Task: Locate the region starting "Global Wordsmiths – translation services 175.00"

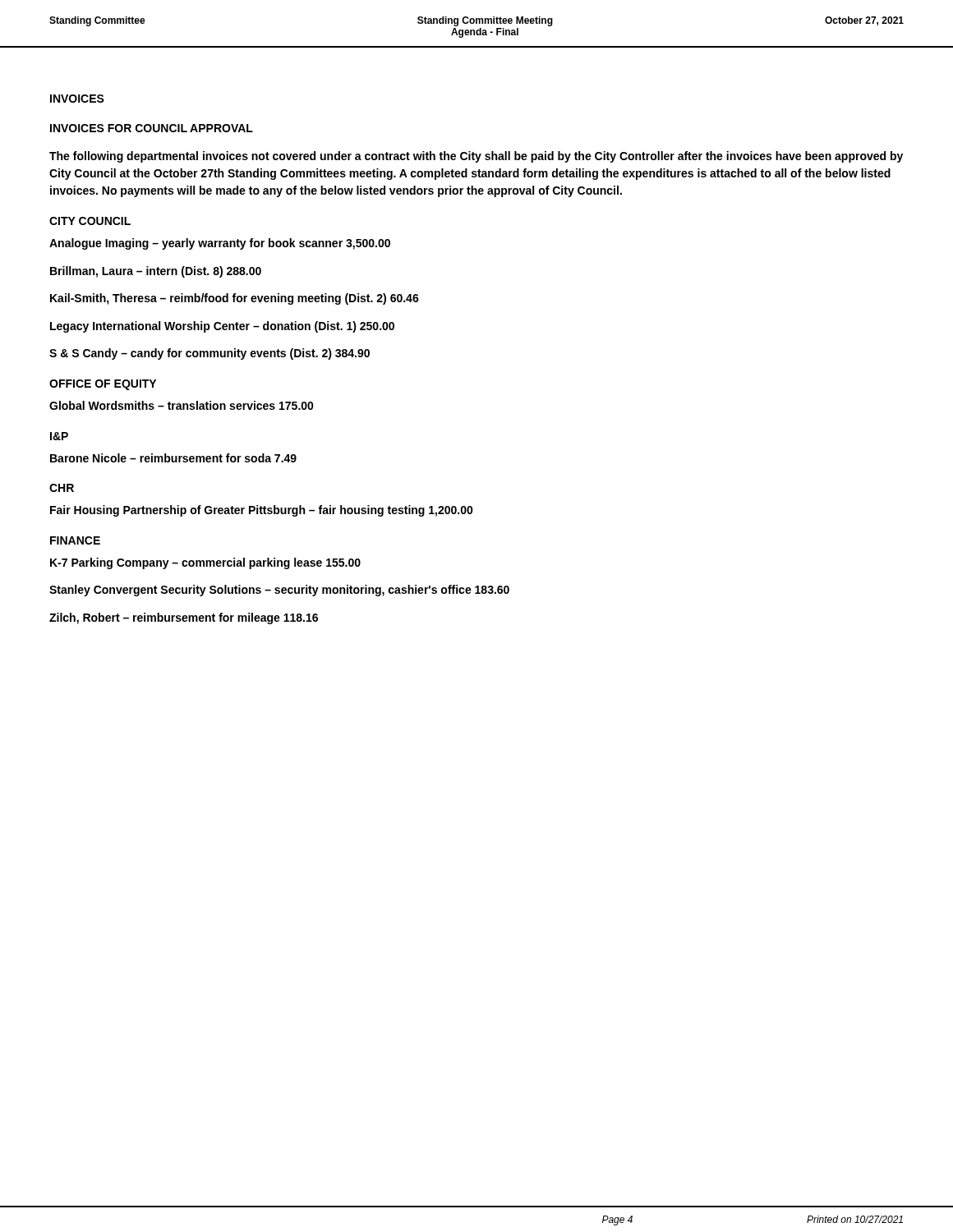Action: click(x=181, y=406)
